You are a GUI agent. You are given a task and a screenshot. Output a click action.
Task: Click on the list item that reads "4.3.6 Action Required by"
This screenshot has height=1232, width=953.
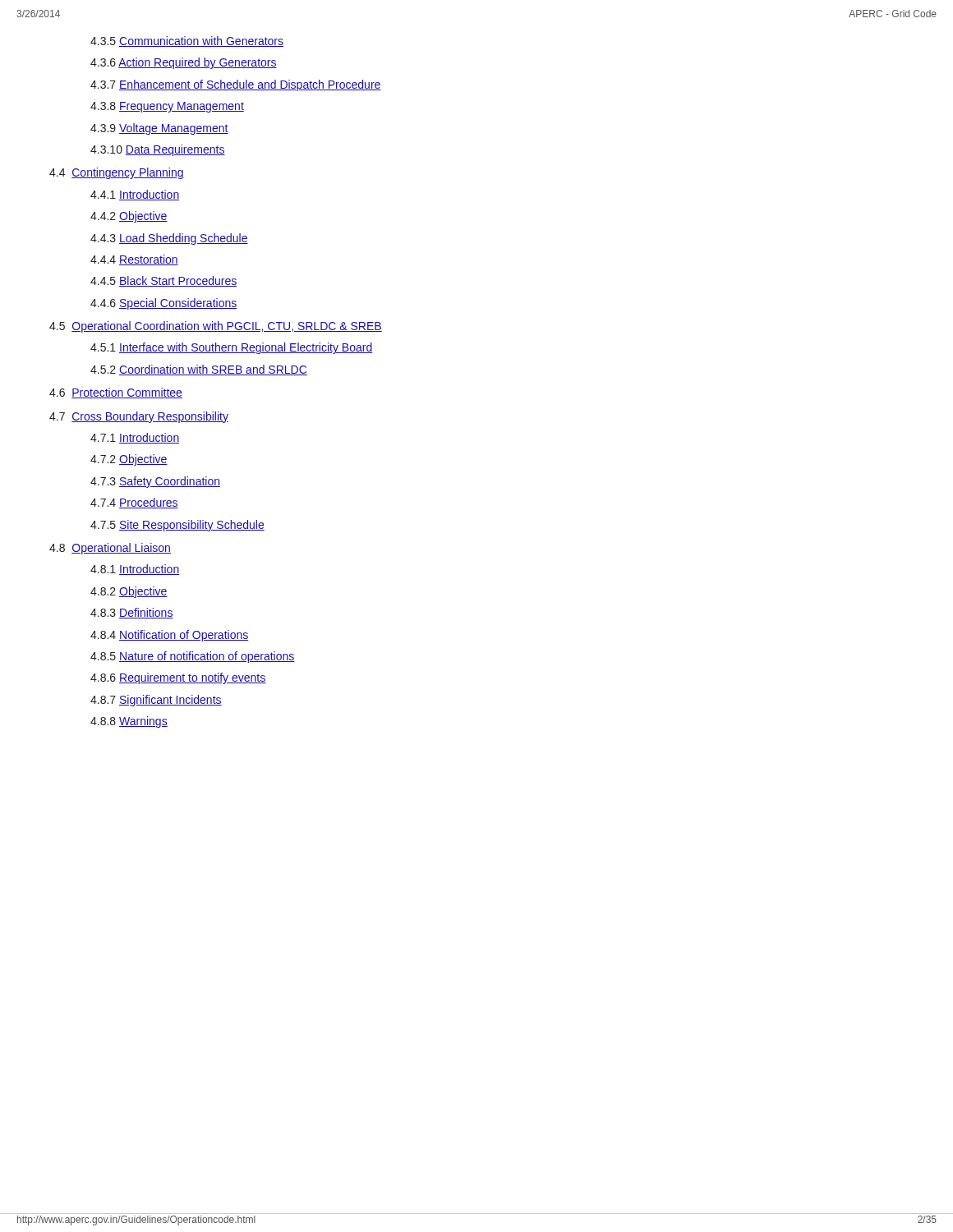(x=183, y=63)
